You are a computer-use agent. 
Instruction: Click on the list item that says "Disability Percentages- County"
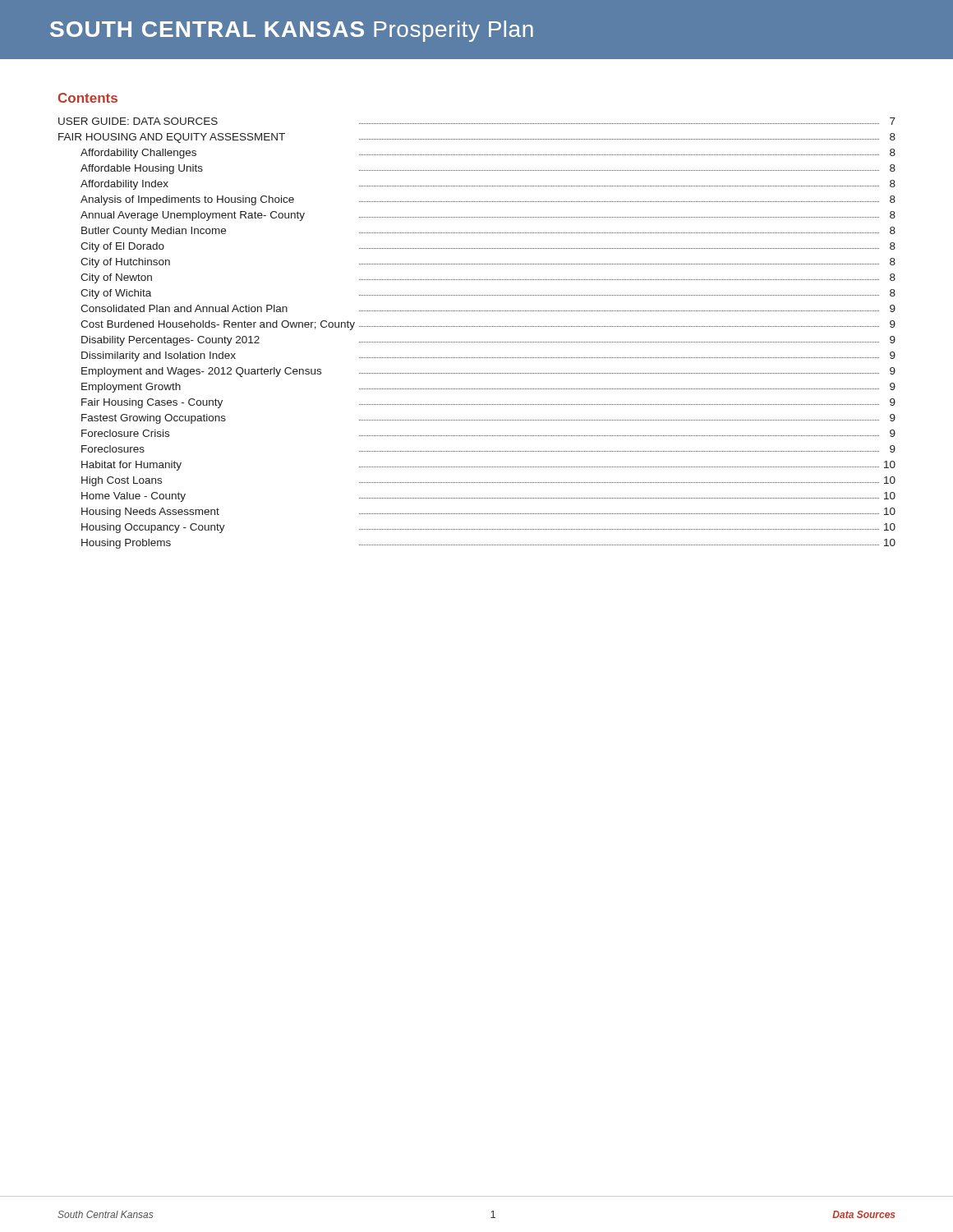(476, 340)
